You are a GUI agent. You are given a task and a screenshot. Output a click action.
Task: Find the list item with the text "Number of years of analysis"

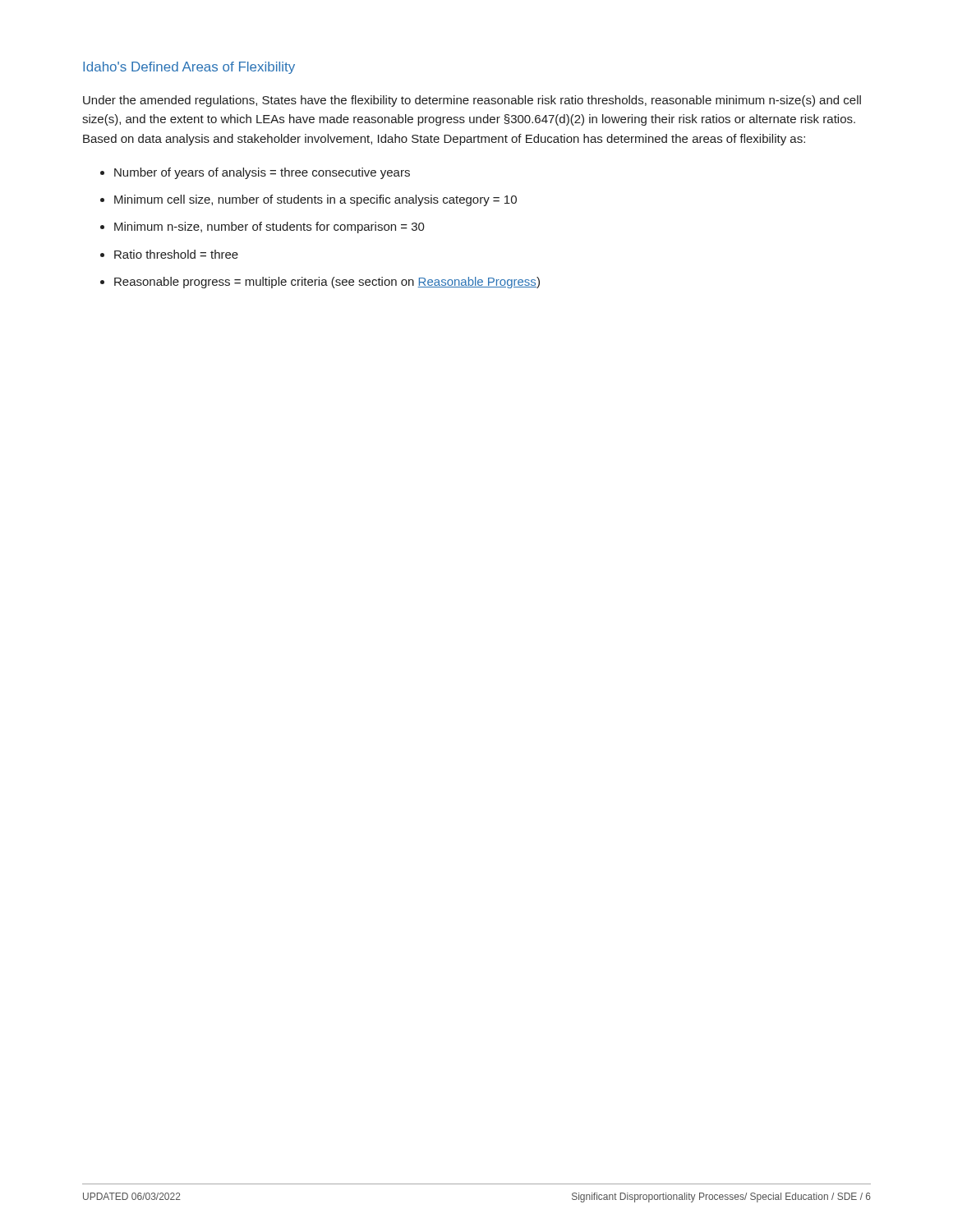(262, 172)
